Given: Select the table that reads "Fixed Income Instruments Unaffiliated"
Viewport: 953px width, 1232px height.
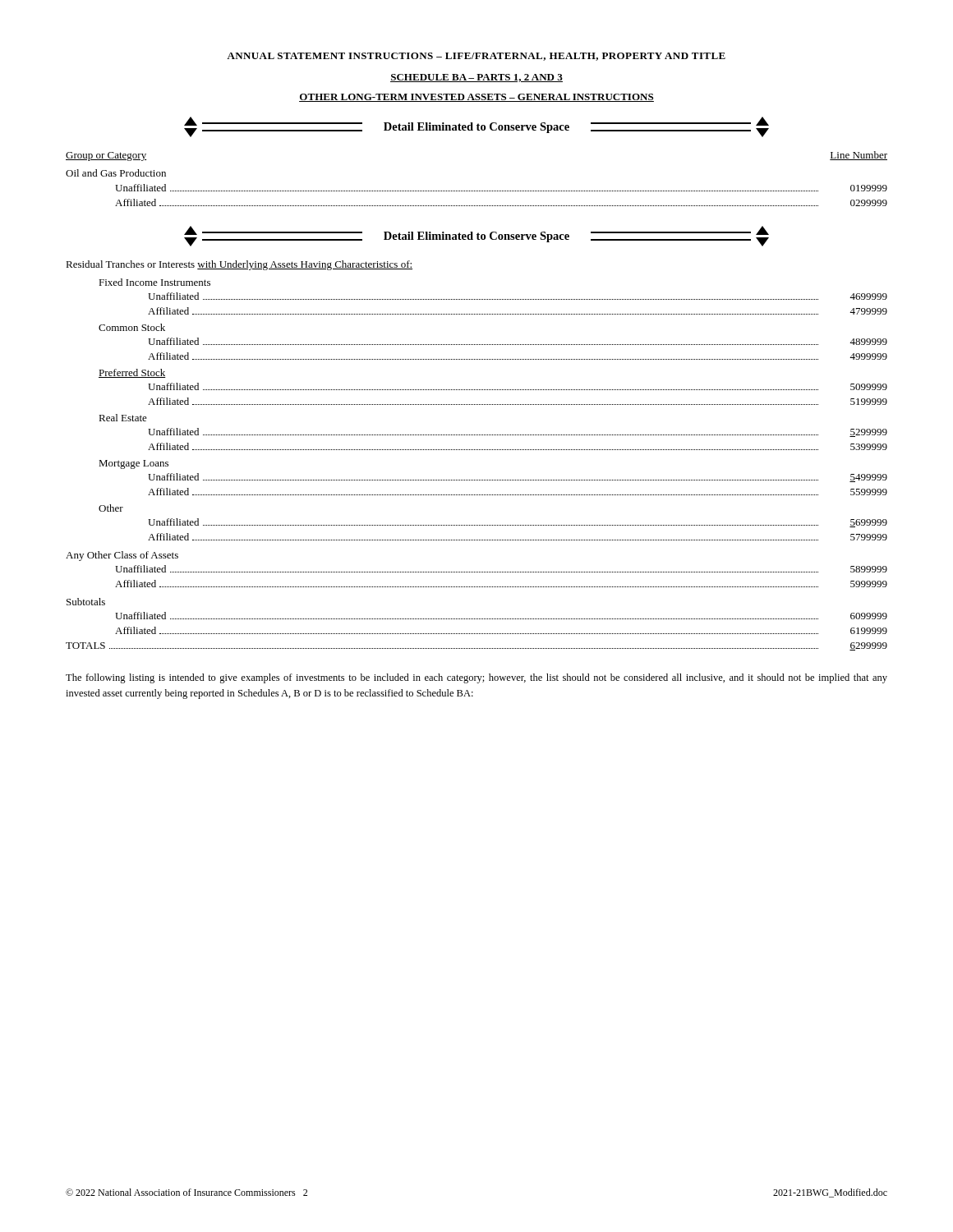Looking at the screenshot, I should pyautogui.click(x=476, y=464).
